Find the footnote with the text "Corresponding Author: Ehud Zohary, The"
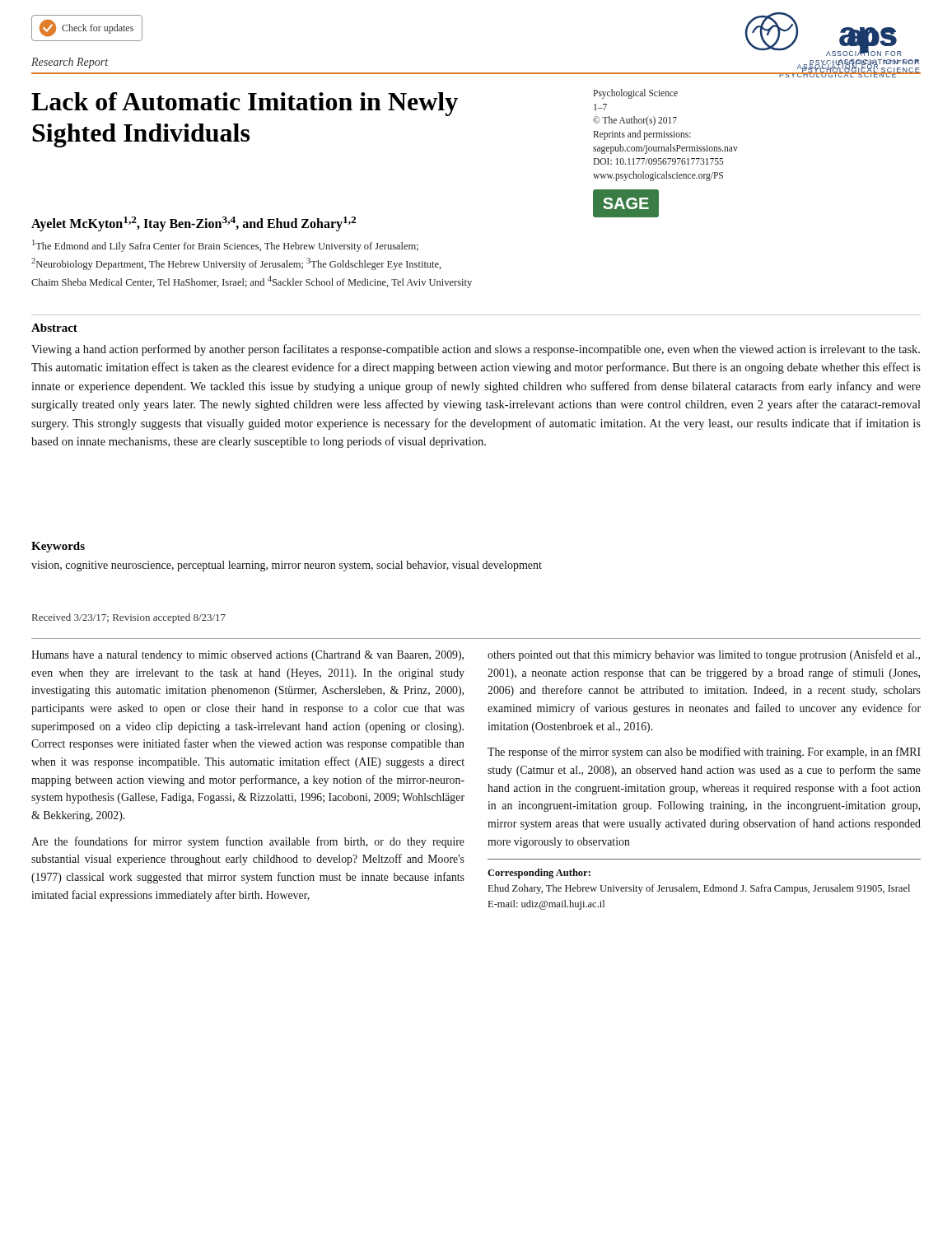This screenshot has height=1235, width=952. 699,888
